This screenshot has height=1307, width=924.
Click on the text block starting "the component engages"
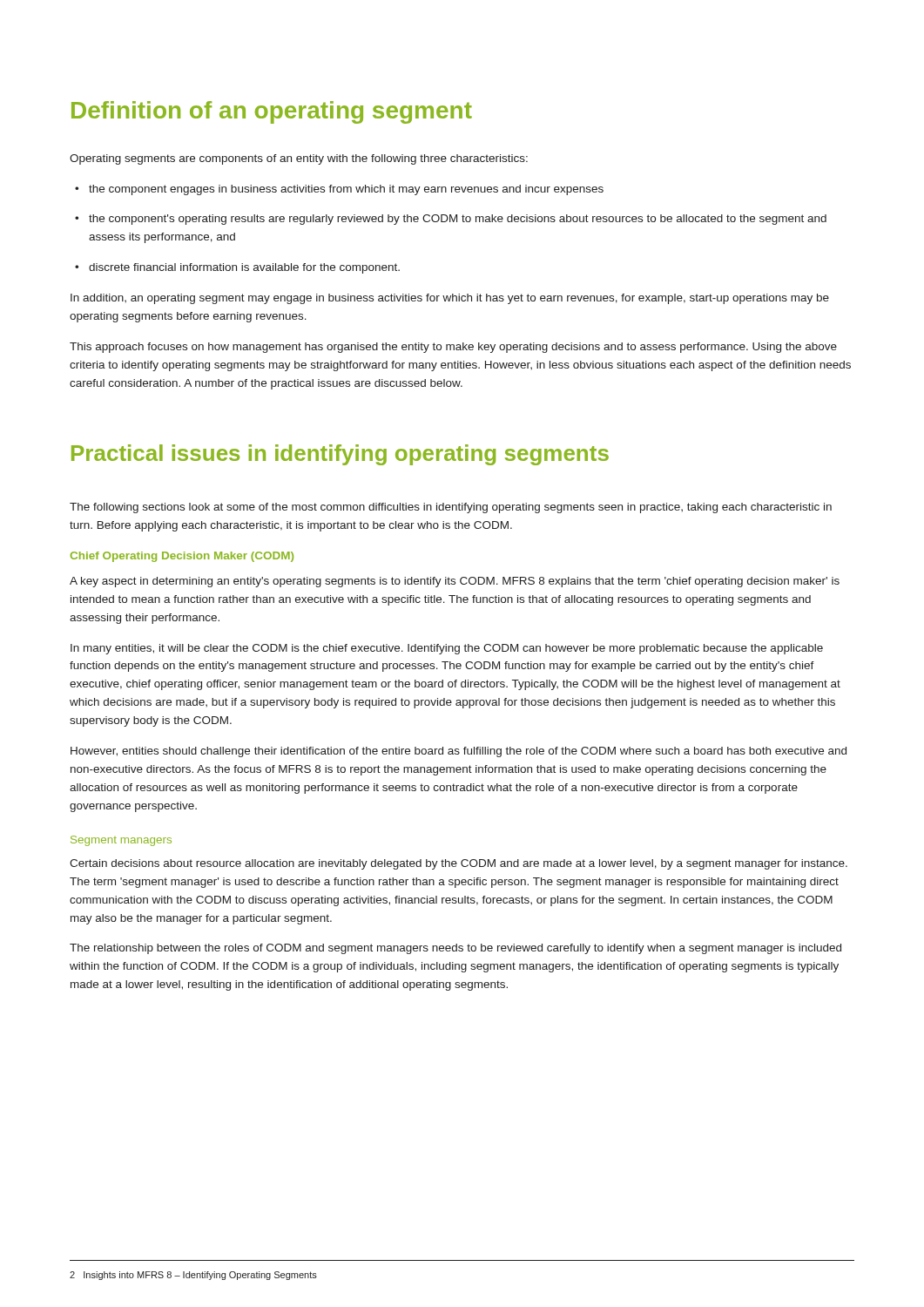[462, 189]
